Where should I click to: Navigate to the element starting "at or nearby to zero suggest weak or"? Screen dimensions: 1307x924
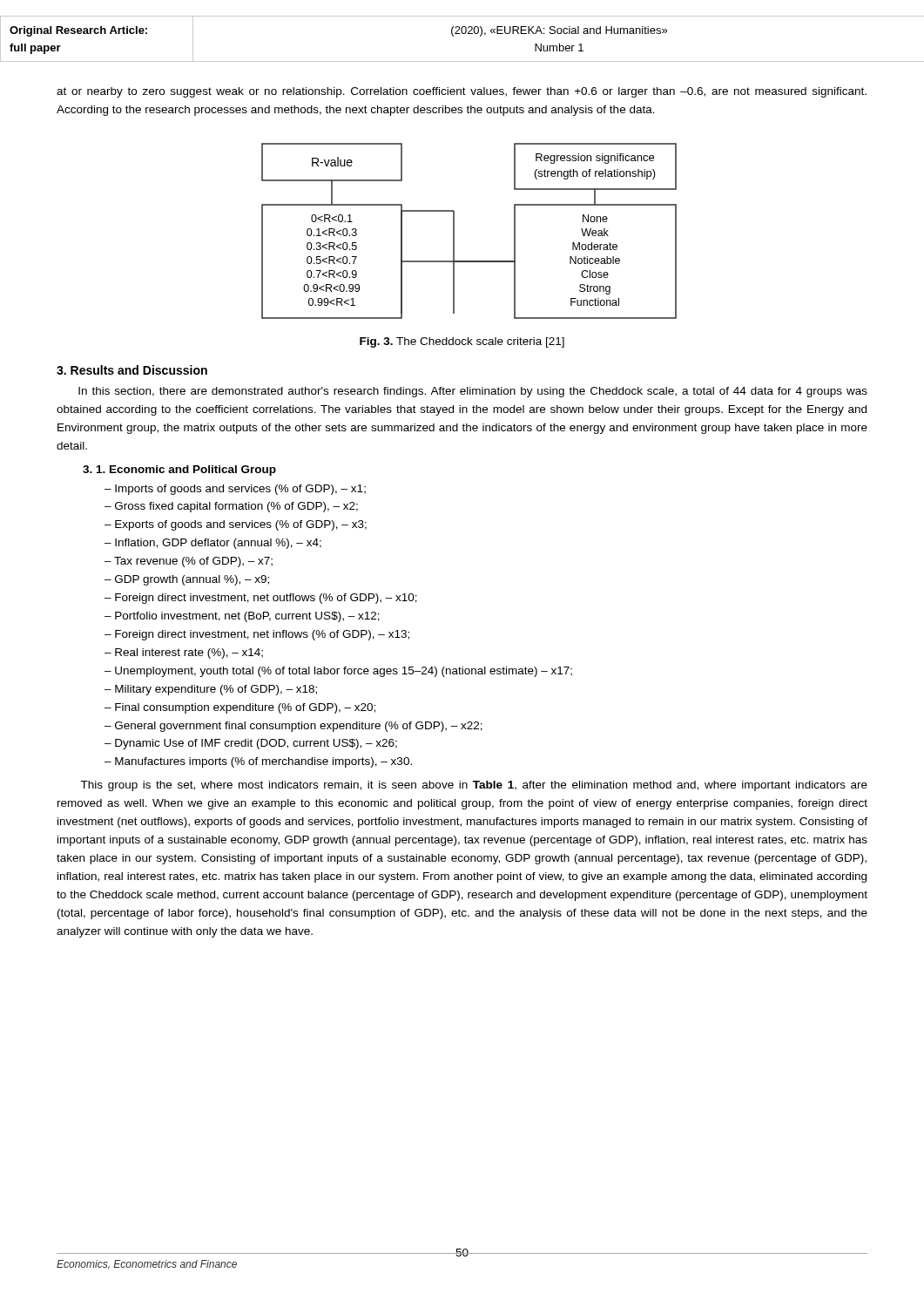click(x=462, y=100)
